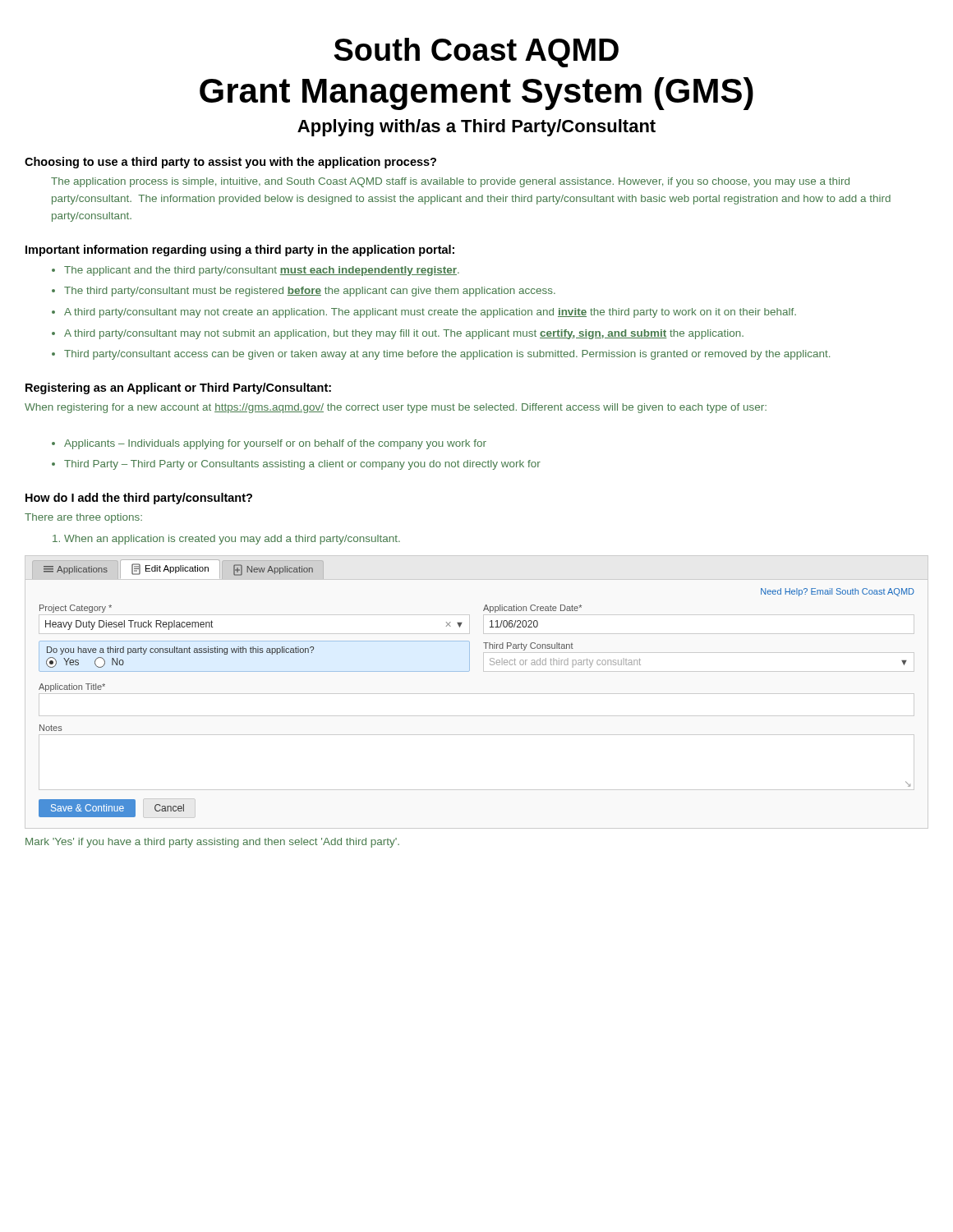Click on the element starting "Third party/consultant access can be given or taken"

tap(448, 354)
